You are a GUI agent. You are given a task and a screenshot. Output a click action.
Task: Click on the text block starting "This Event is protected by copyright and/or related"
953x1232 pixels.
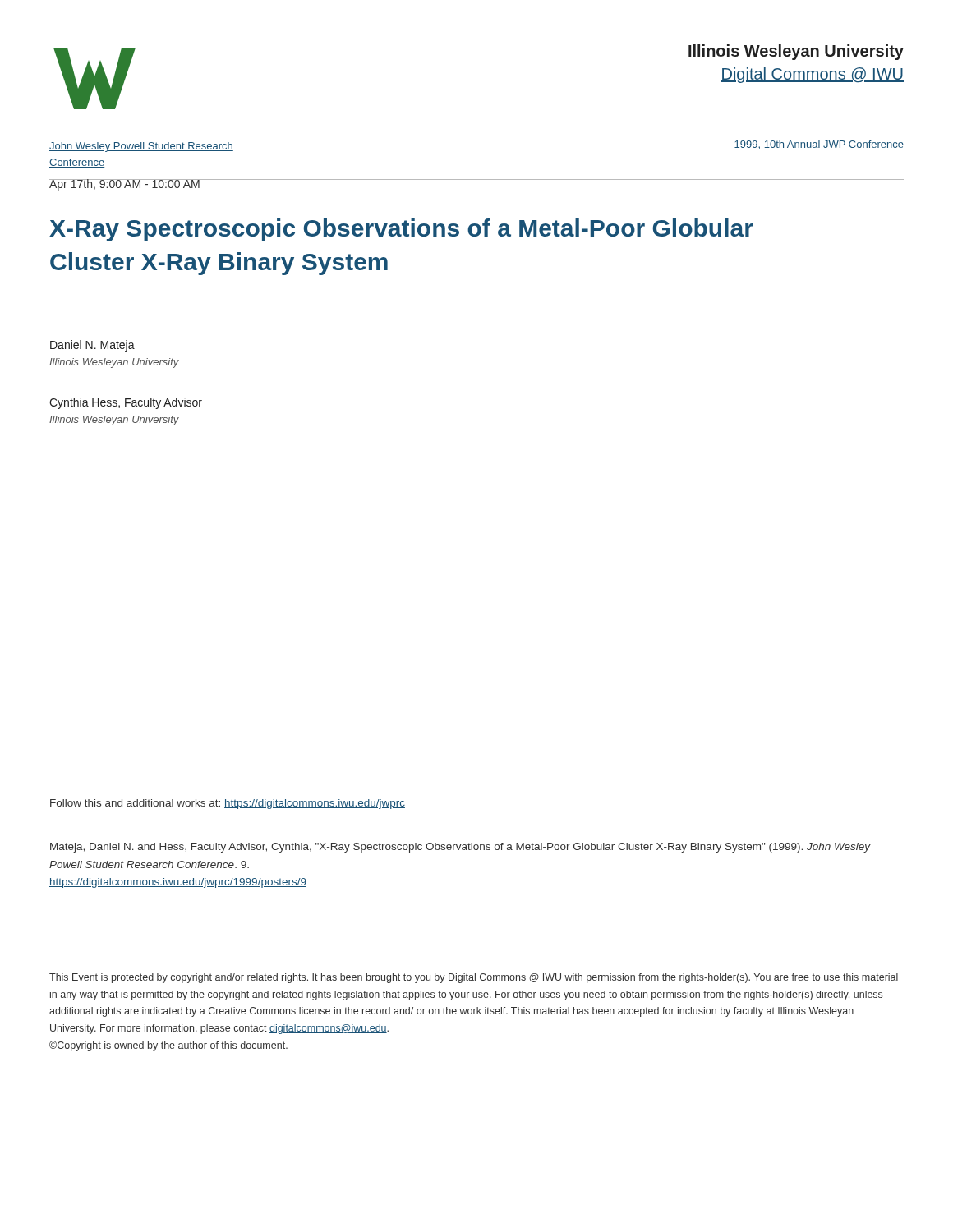click(474, 1011)
